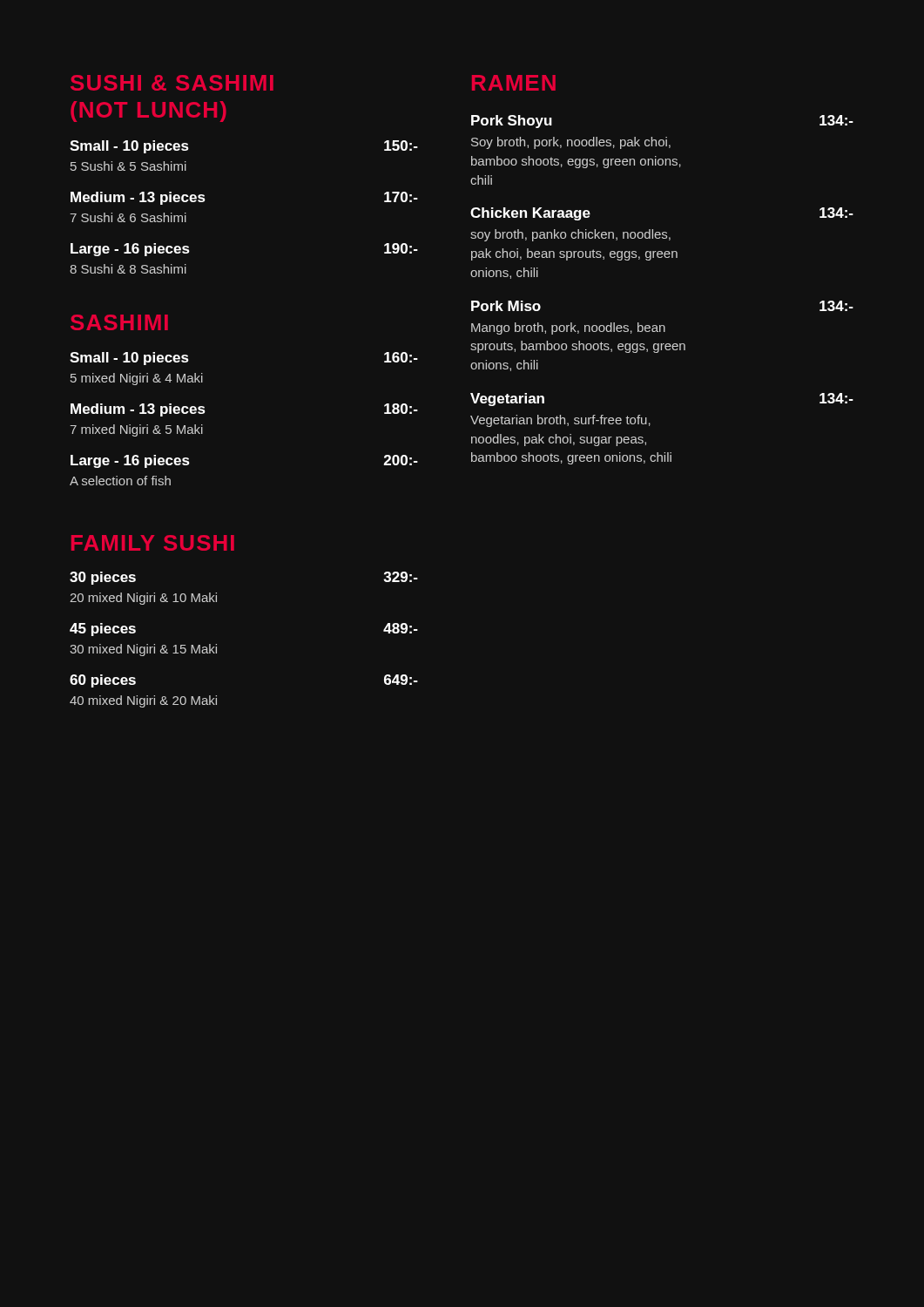Viewport: 924px width, 1307px height.
Task: Find the text block starting "SUSHI & SASHIMI (NOT LUNCH)"
Action: pyautogui.click(x=173, y=97)
